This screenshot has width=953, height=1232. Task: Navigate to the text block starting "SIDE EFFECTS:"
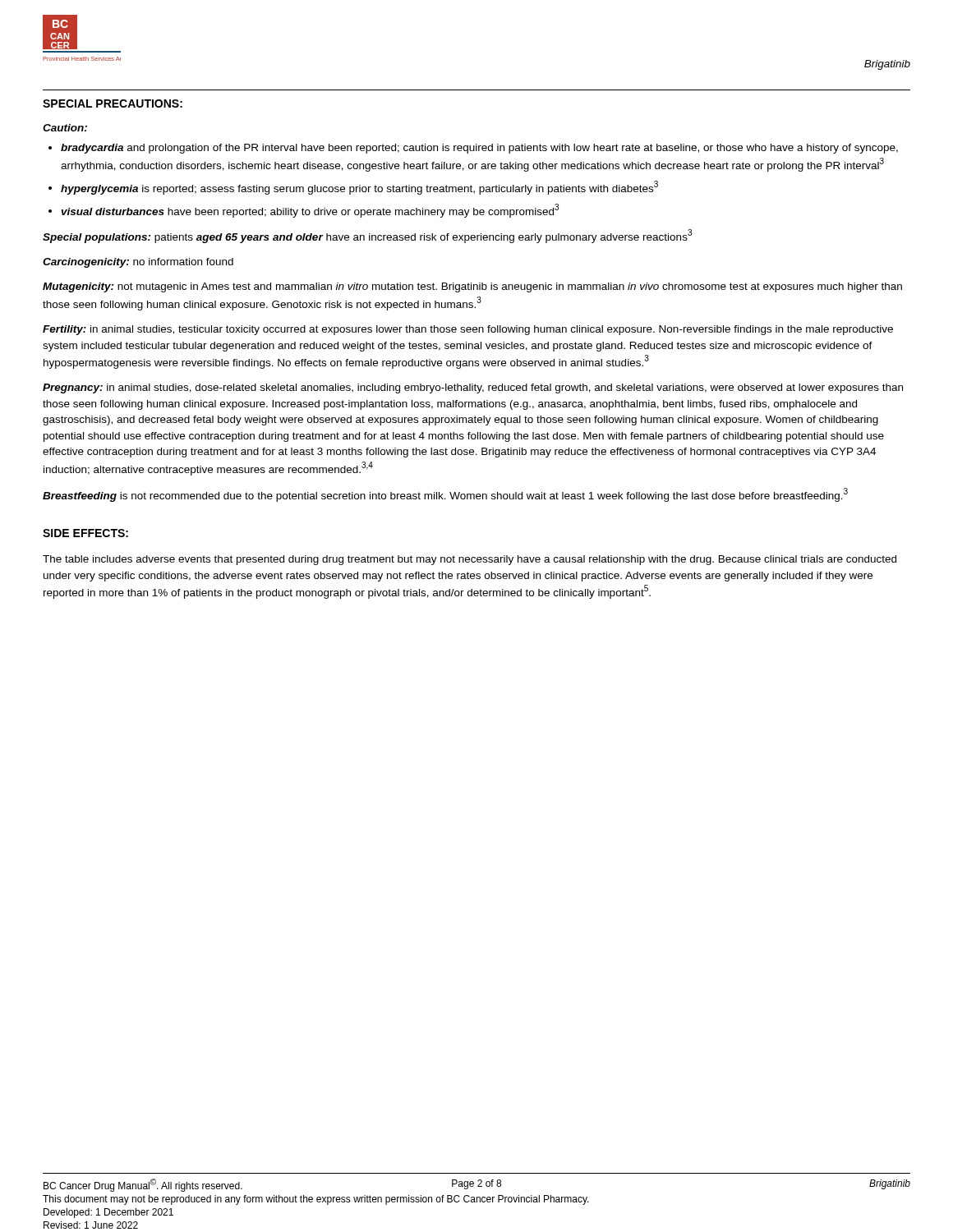point(86,533)
